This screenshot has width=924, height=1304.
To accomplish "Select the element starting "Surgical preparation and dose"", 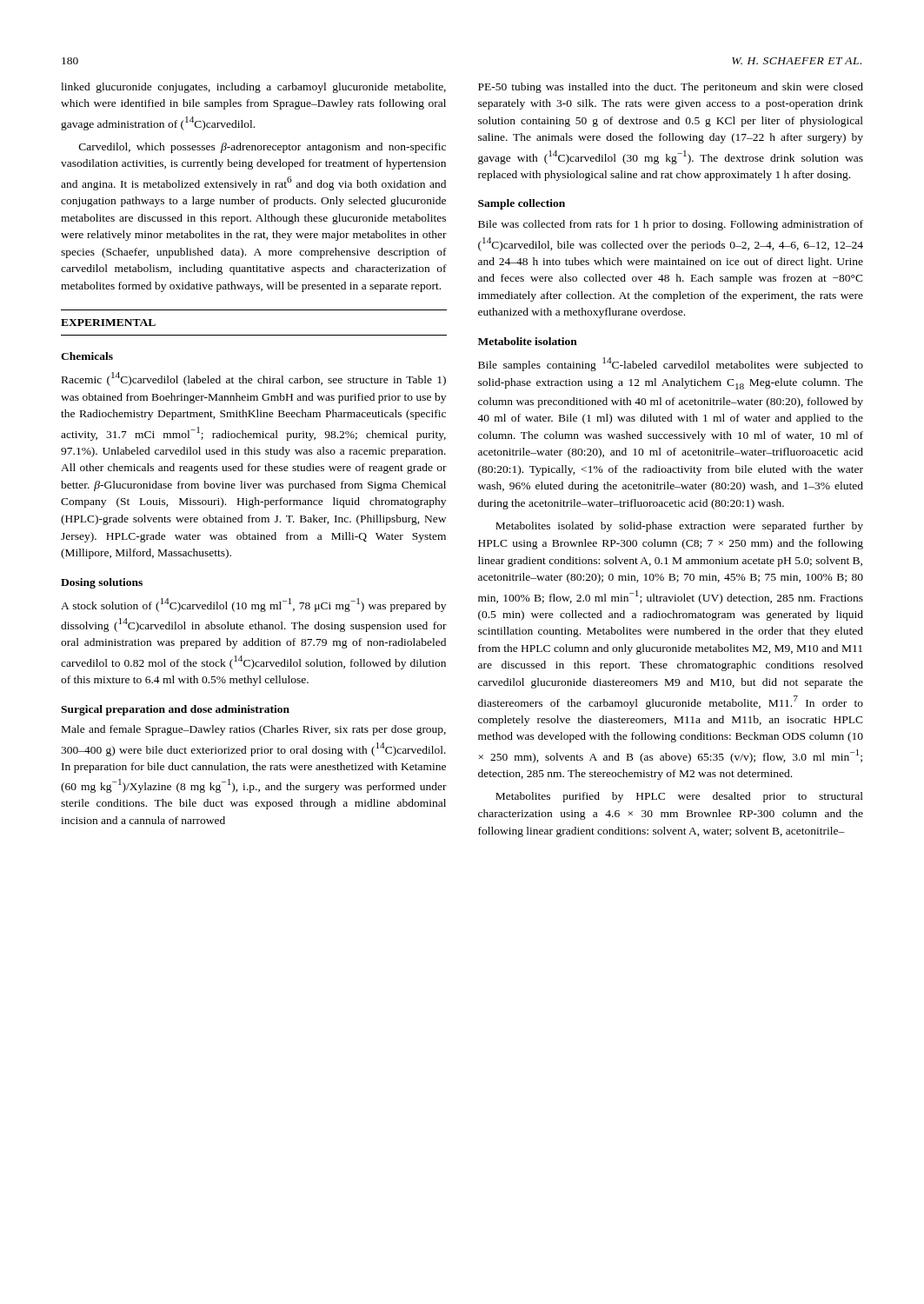I will (175, 708).
